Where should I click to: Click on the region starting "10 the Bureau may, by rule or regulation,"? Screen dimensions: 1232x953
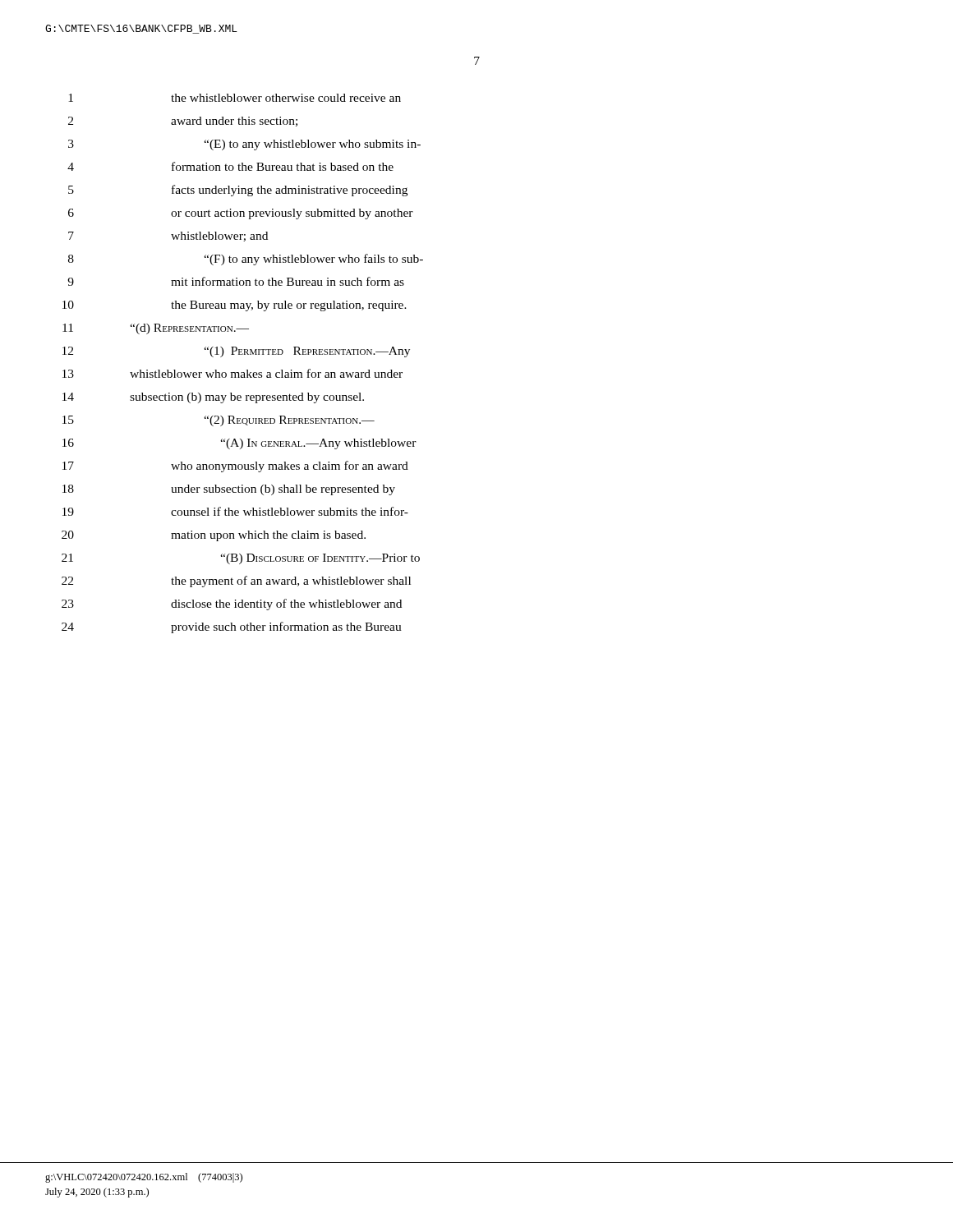[235, 306]
